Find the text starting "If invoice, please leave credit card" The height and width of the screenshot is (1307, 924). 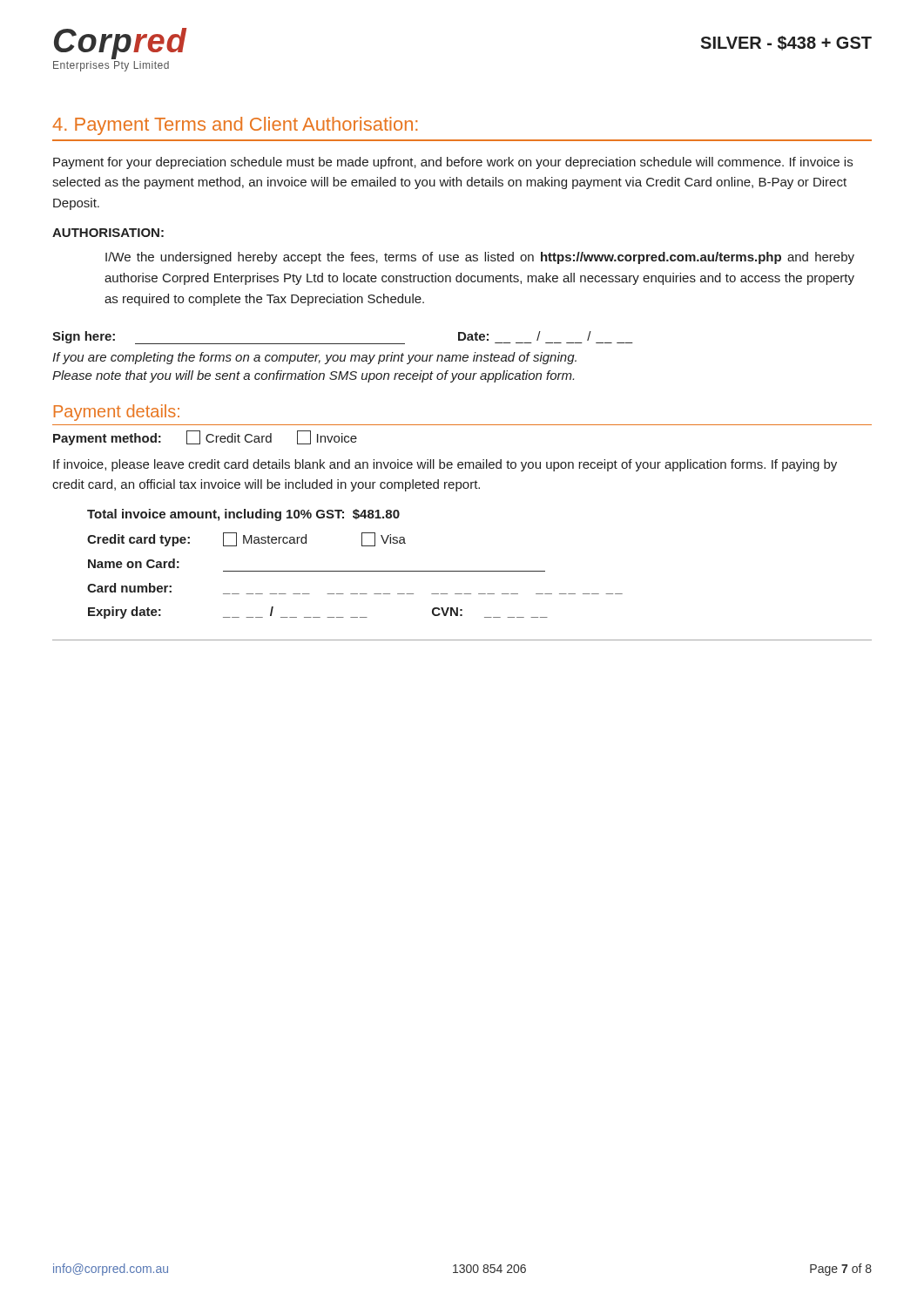(x=445, y=474)
